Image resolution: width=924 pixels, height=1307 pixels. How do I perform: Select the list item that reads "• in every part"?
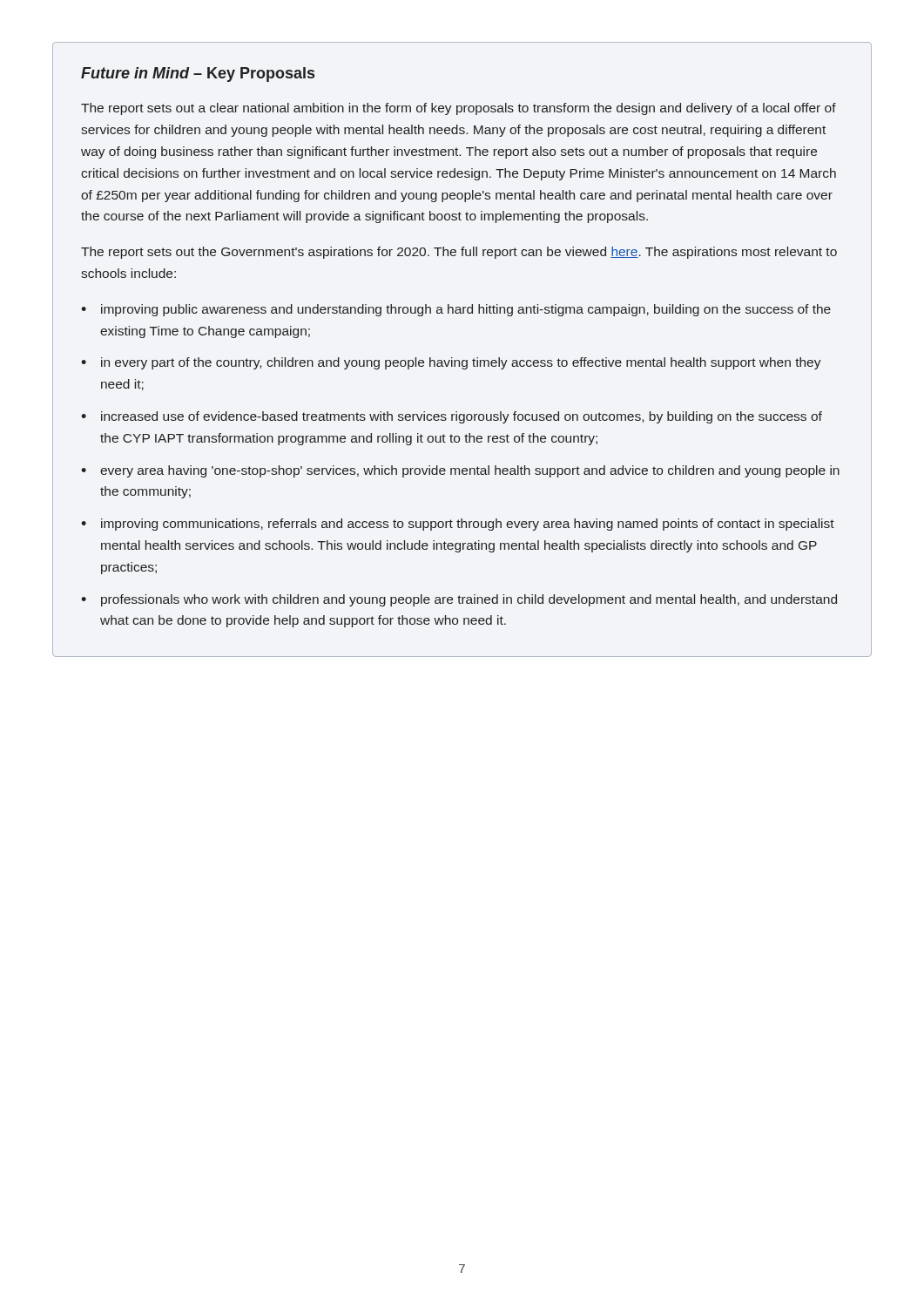pyautogui.click(x=462, y=374)
